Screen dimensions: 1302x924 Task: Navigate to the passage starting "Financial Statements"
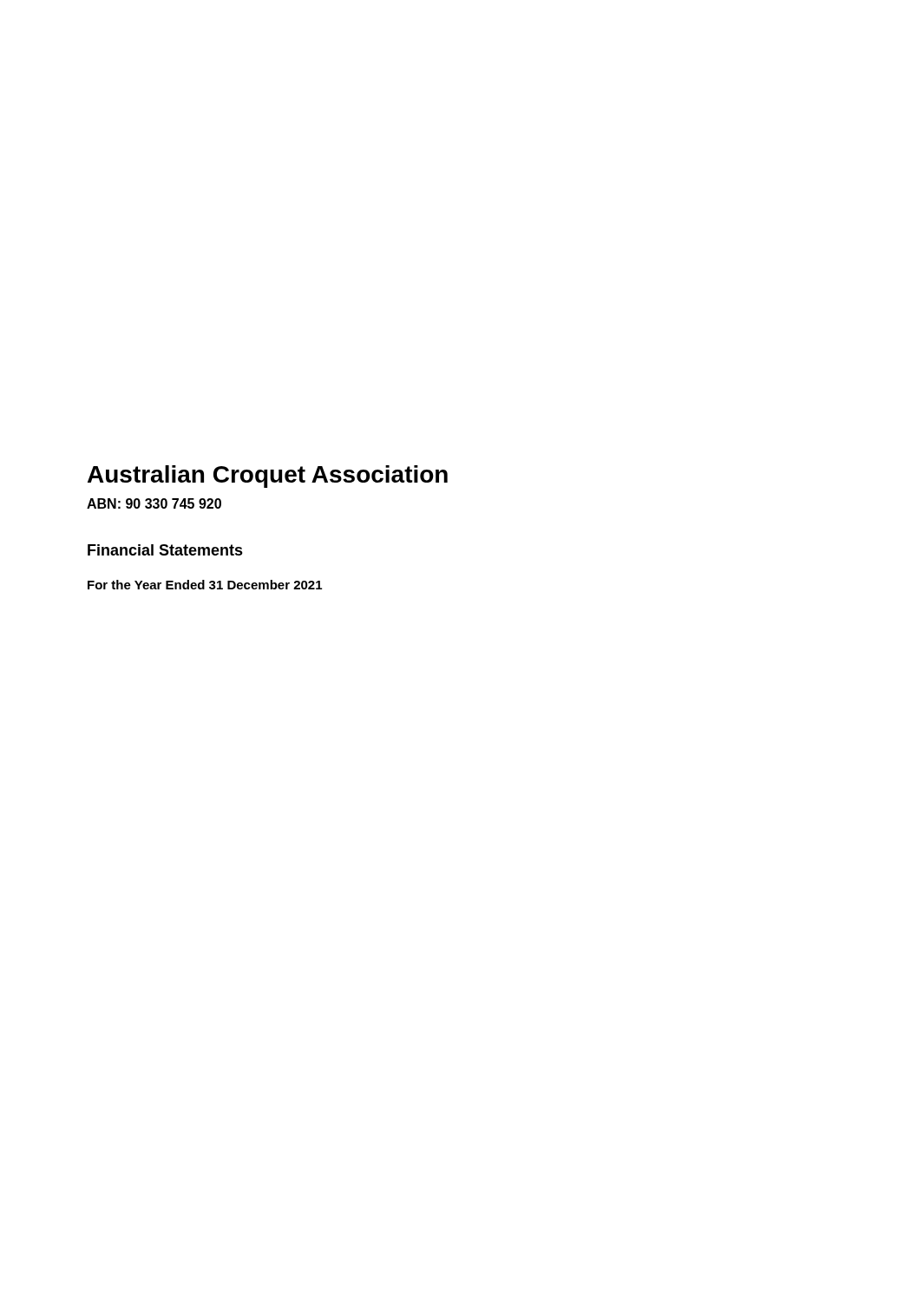pyautogui.click(x=165, y=550)
